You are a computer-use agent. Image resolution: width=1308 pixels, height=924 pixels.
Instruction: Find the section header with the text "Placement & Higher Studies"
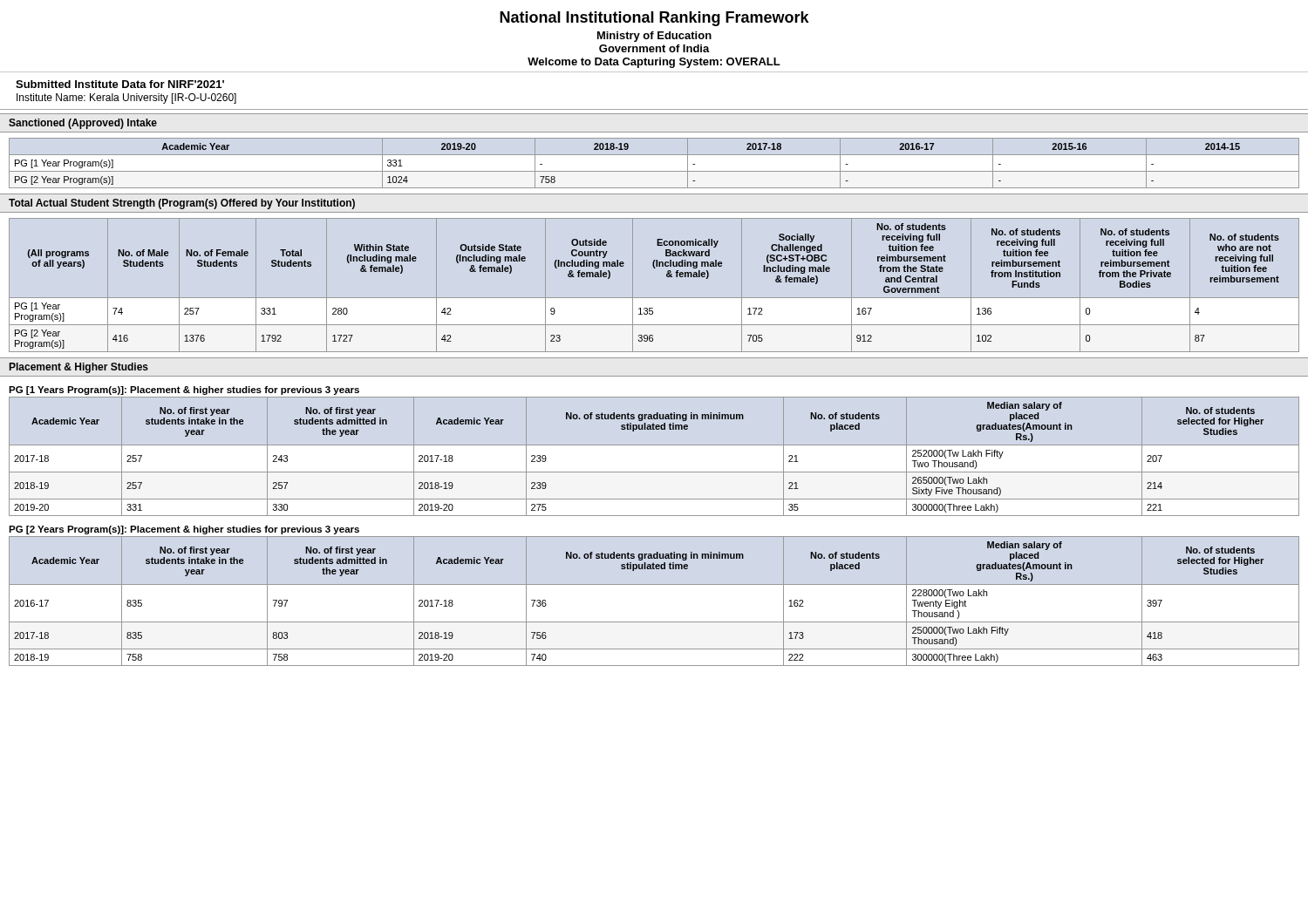pos(79,367)
